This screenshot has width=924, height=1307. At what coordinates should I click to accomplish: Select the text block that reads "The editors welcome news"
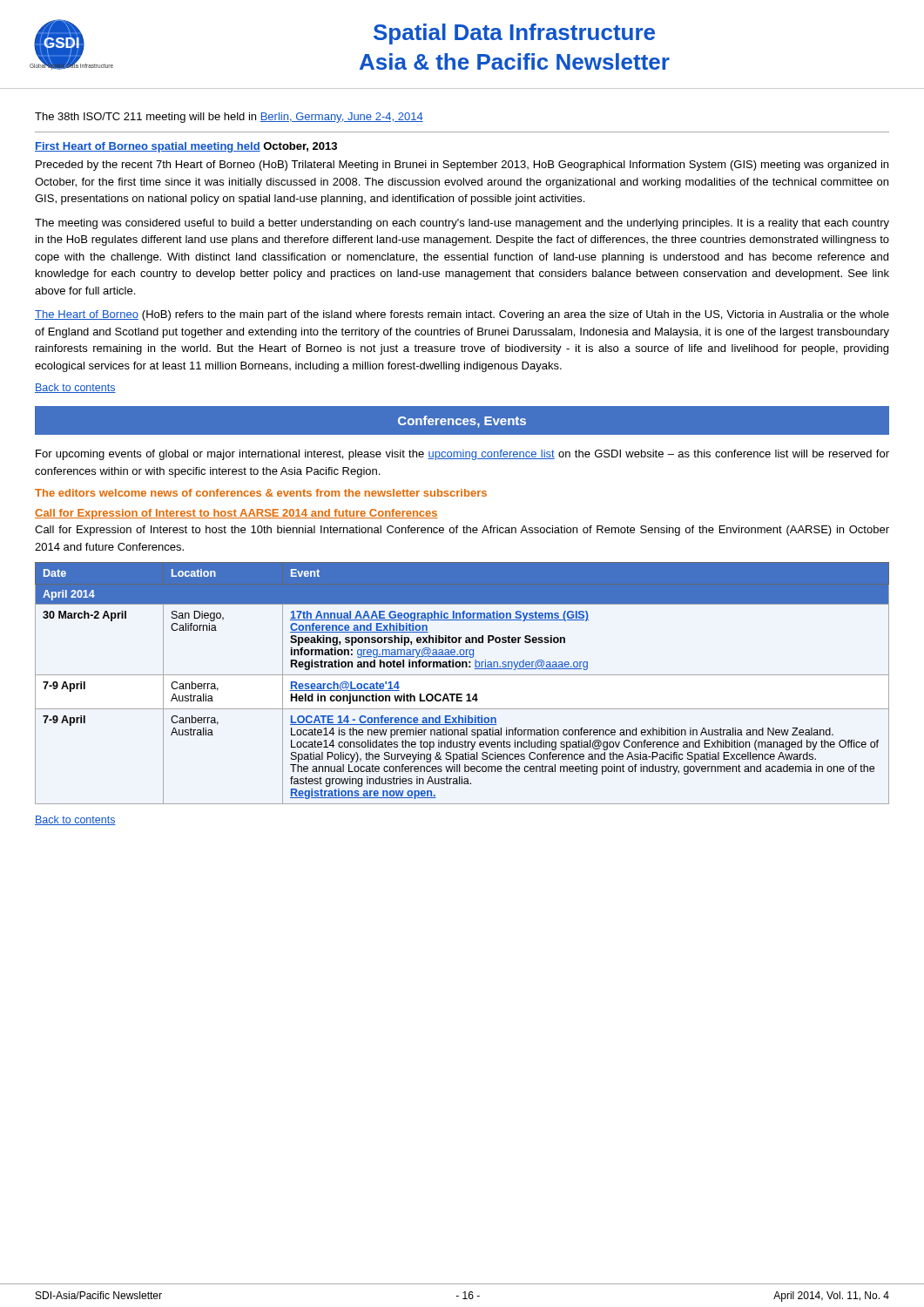[261, 493]
